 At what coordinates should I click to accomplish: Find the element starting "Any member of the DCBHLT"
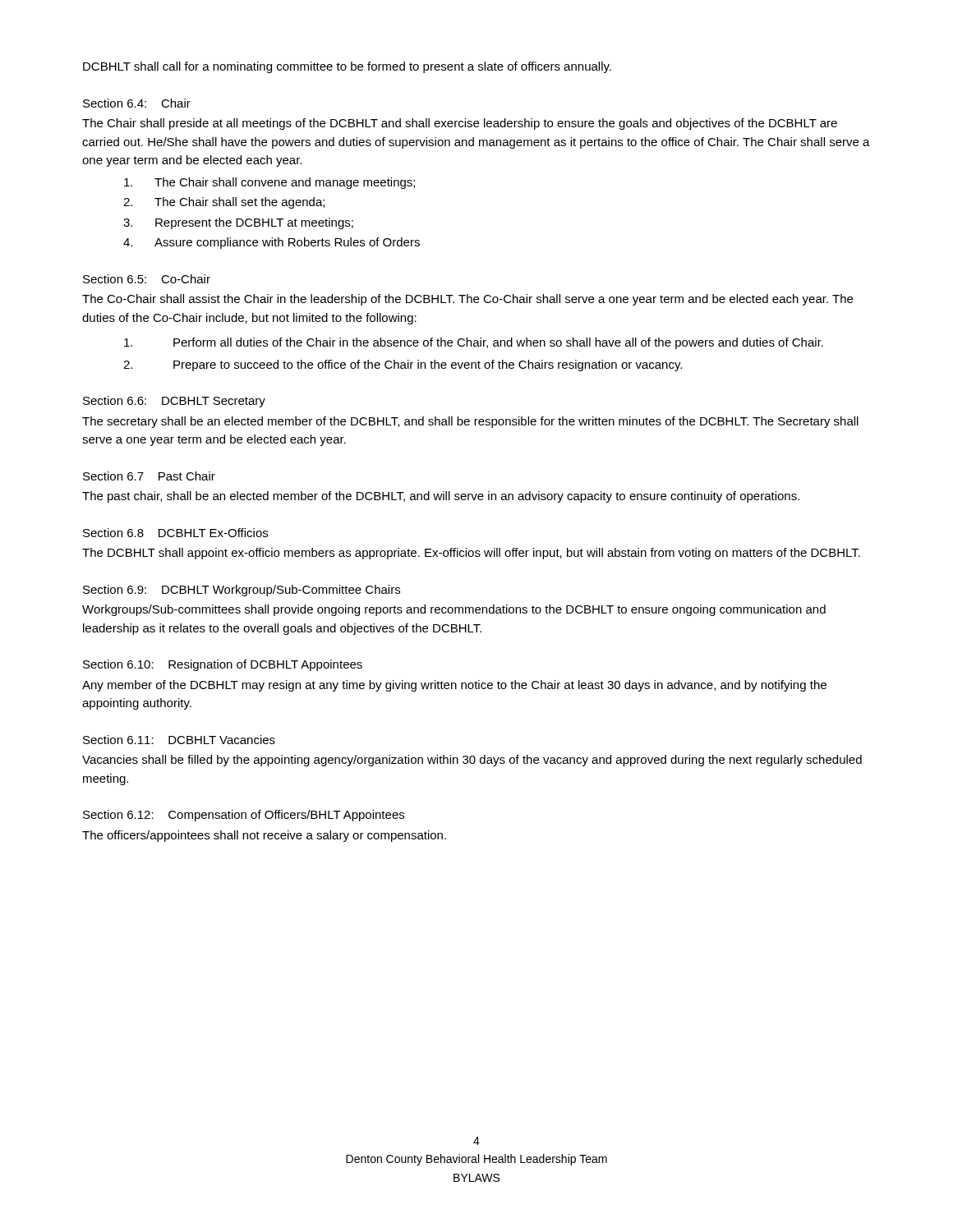[455, 693]
